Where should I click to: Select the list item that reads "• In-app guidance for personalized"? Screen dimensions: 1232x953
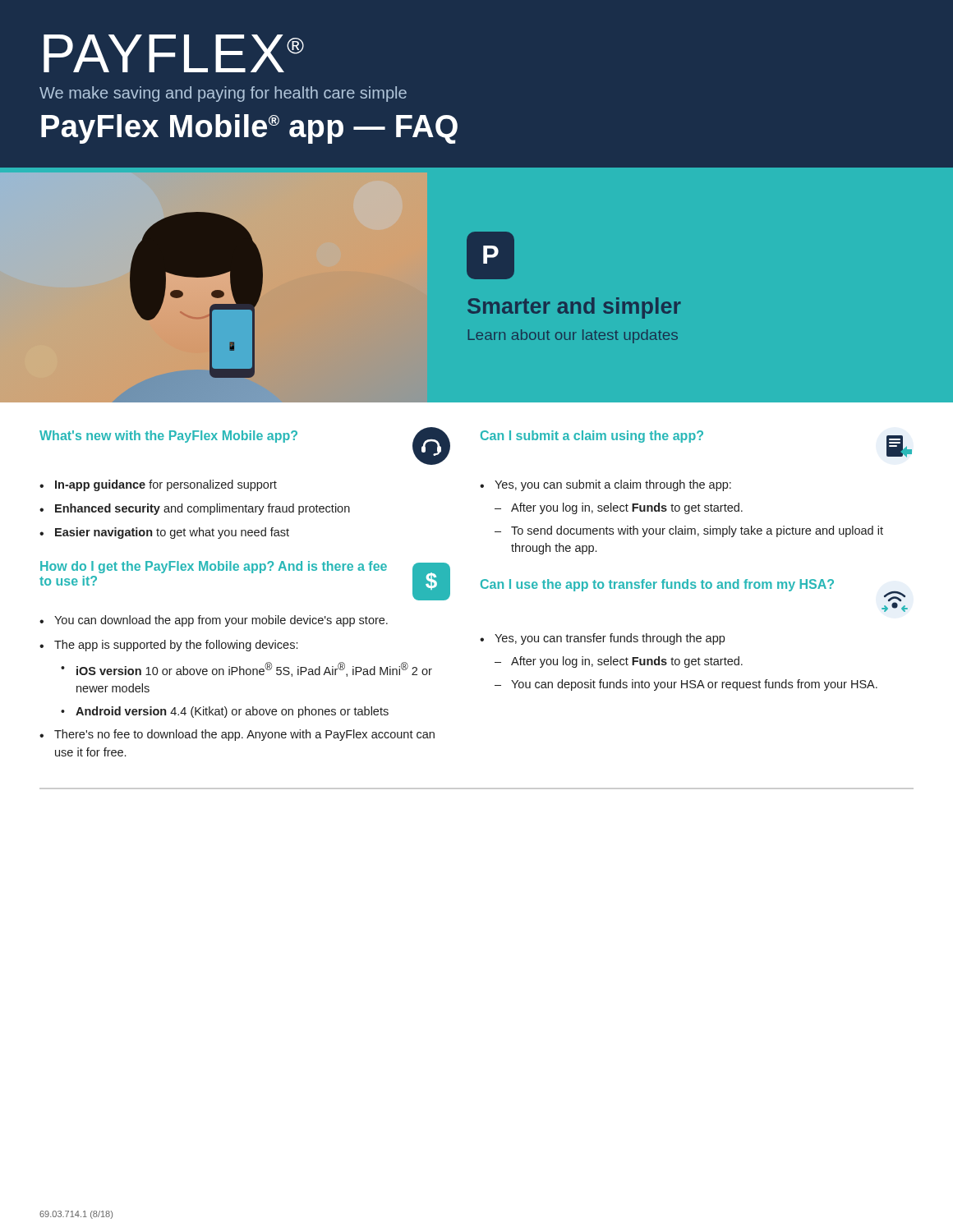[158, 485]
